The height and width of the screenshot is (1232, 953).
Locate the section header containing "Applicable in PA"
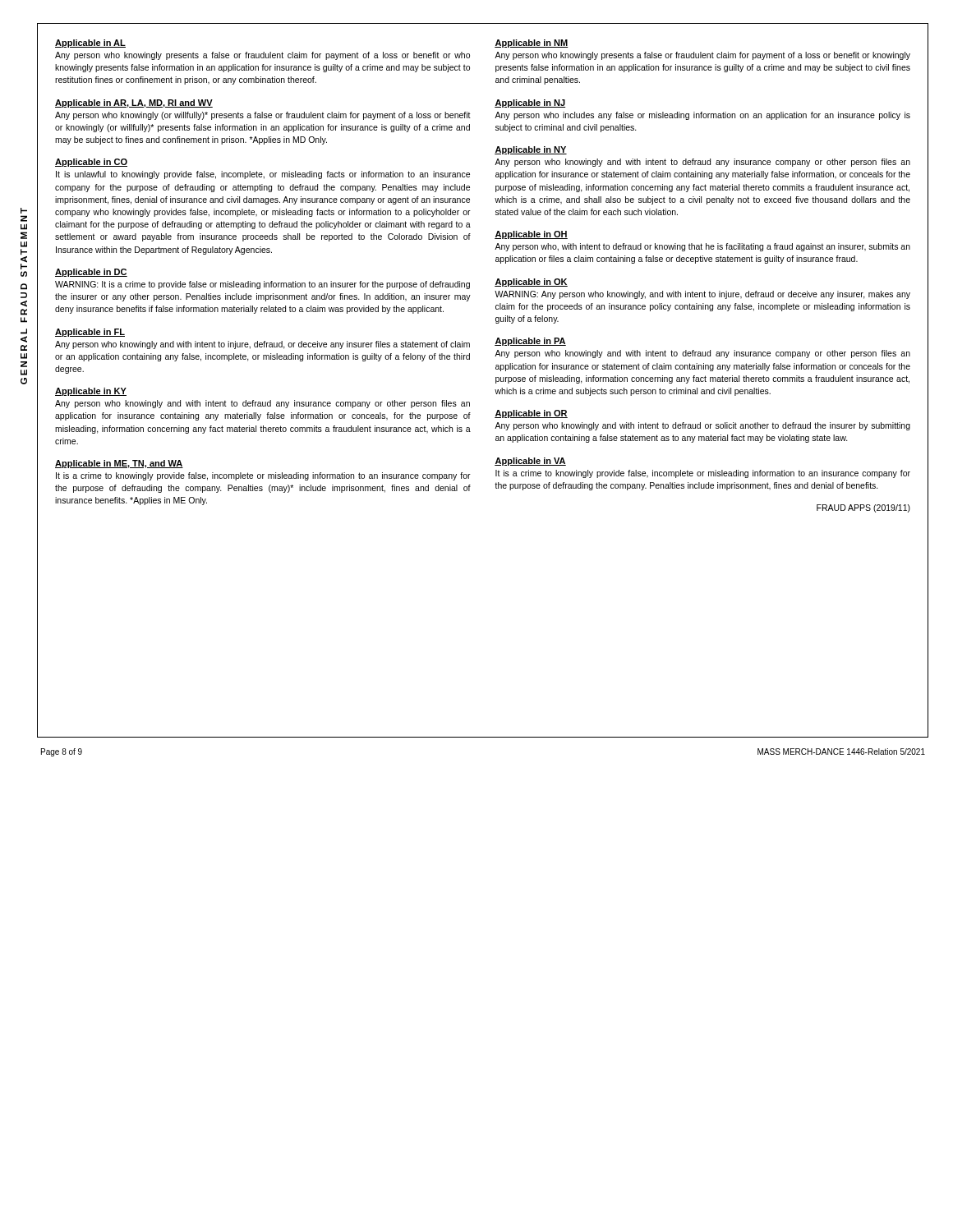click(x=530, y=341)
